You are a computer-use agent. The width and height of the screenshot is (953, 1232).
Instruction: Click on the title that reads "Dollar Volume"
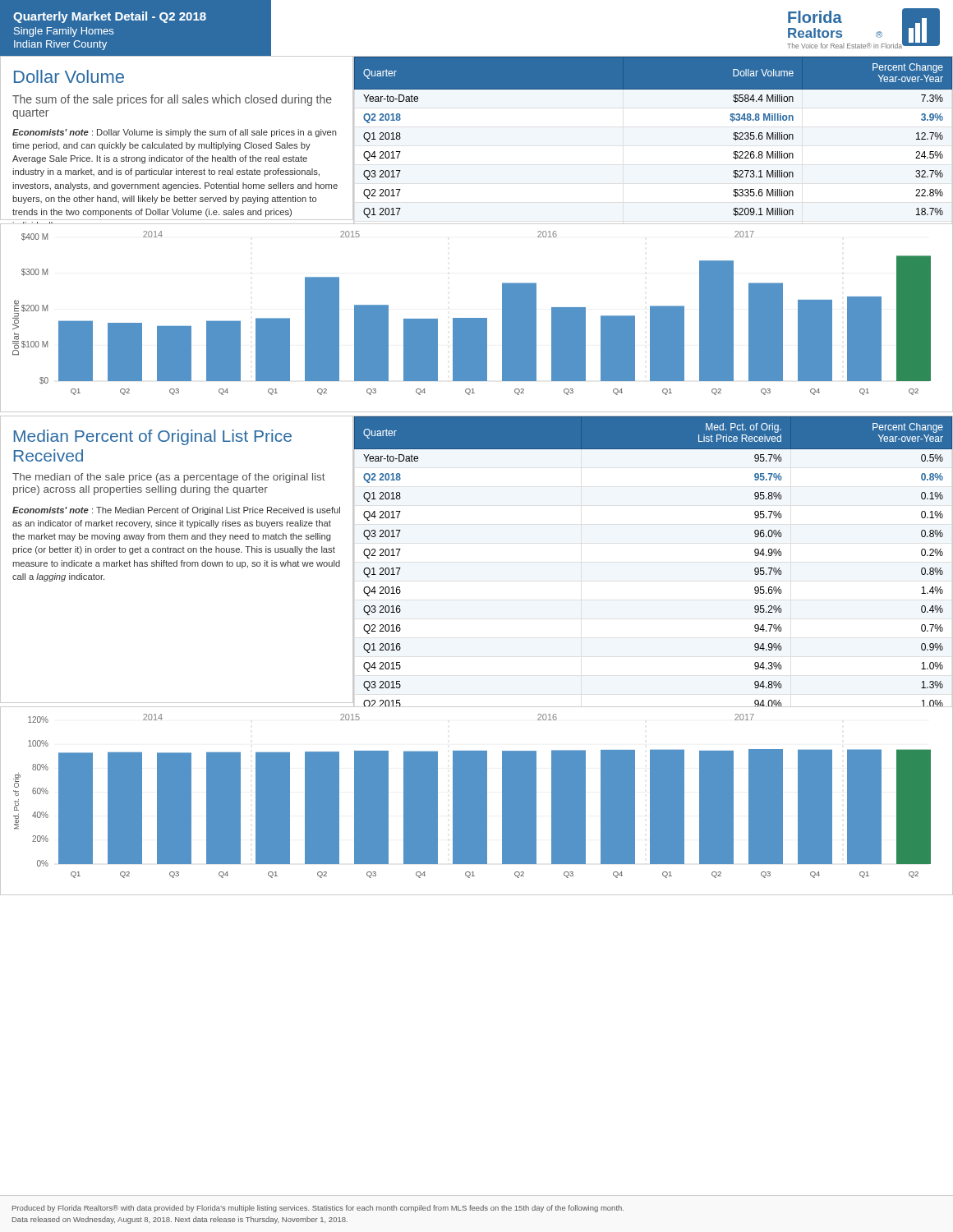click(x=69, y=77)
